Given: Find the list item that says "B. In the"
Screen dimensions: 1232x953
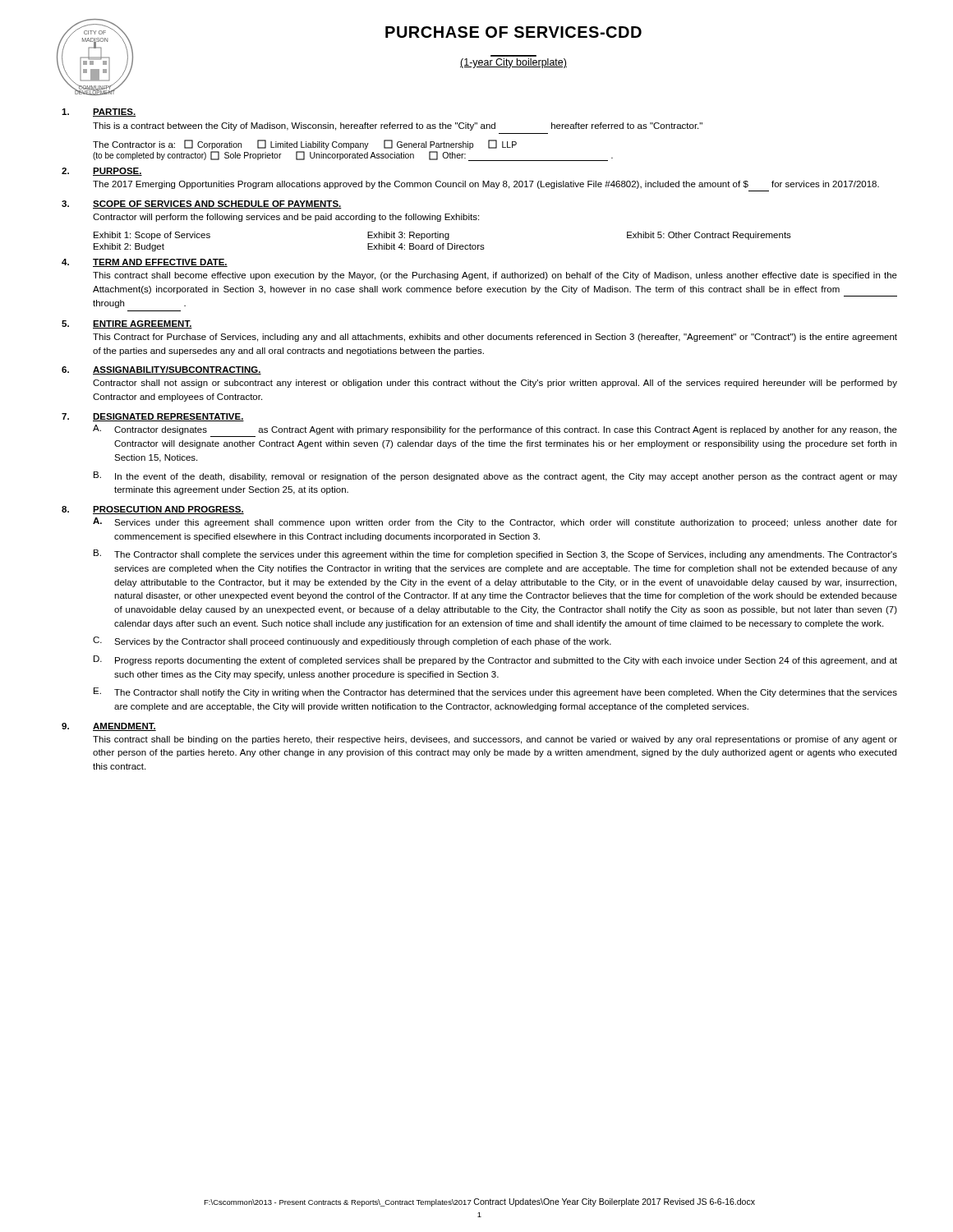Looking at the screenshot, I should tap(479, 485).
